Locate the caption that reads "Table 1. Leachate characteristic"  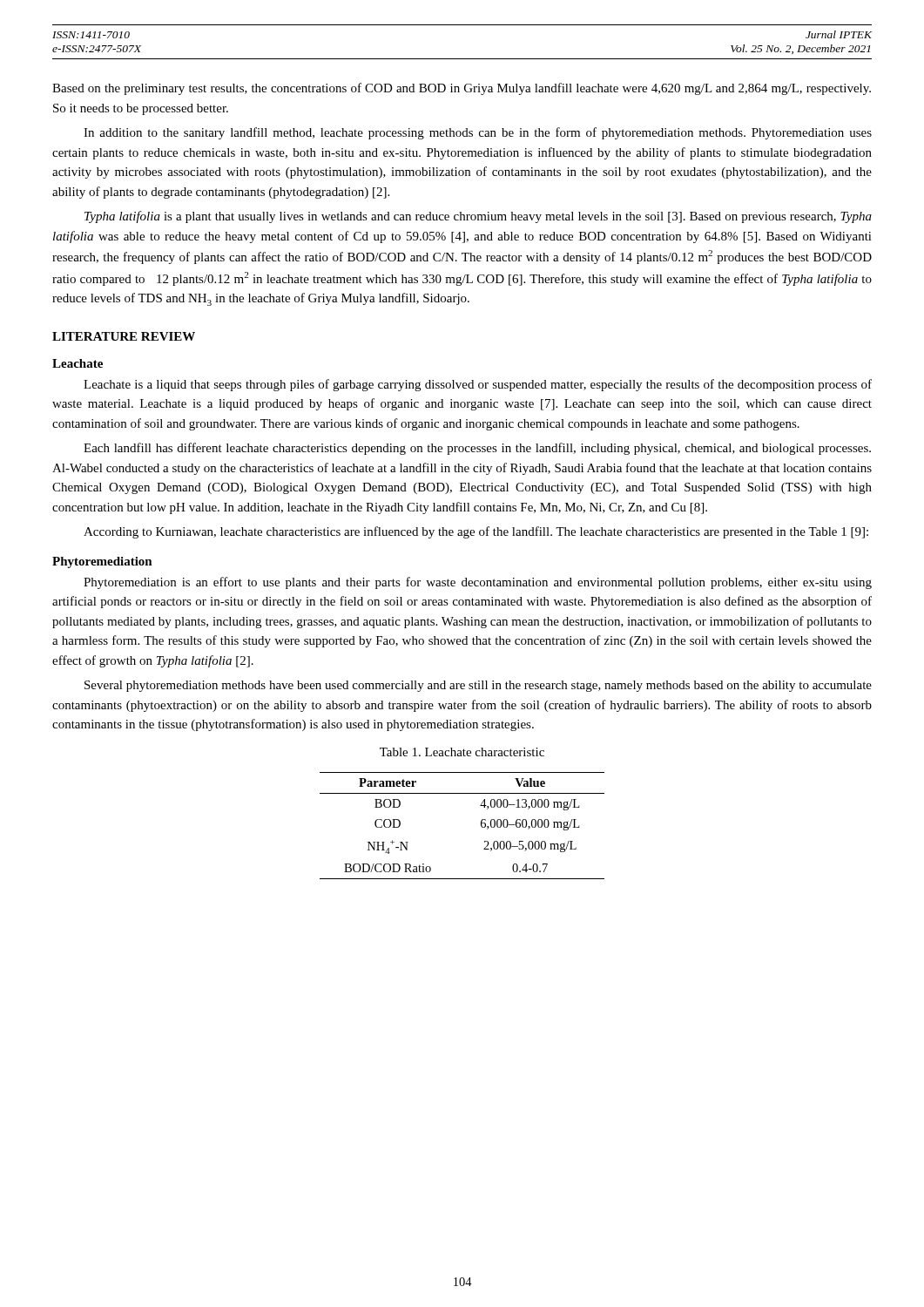point(462,752)
